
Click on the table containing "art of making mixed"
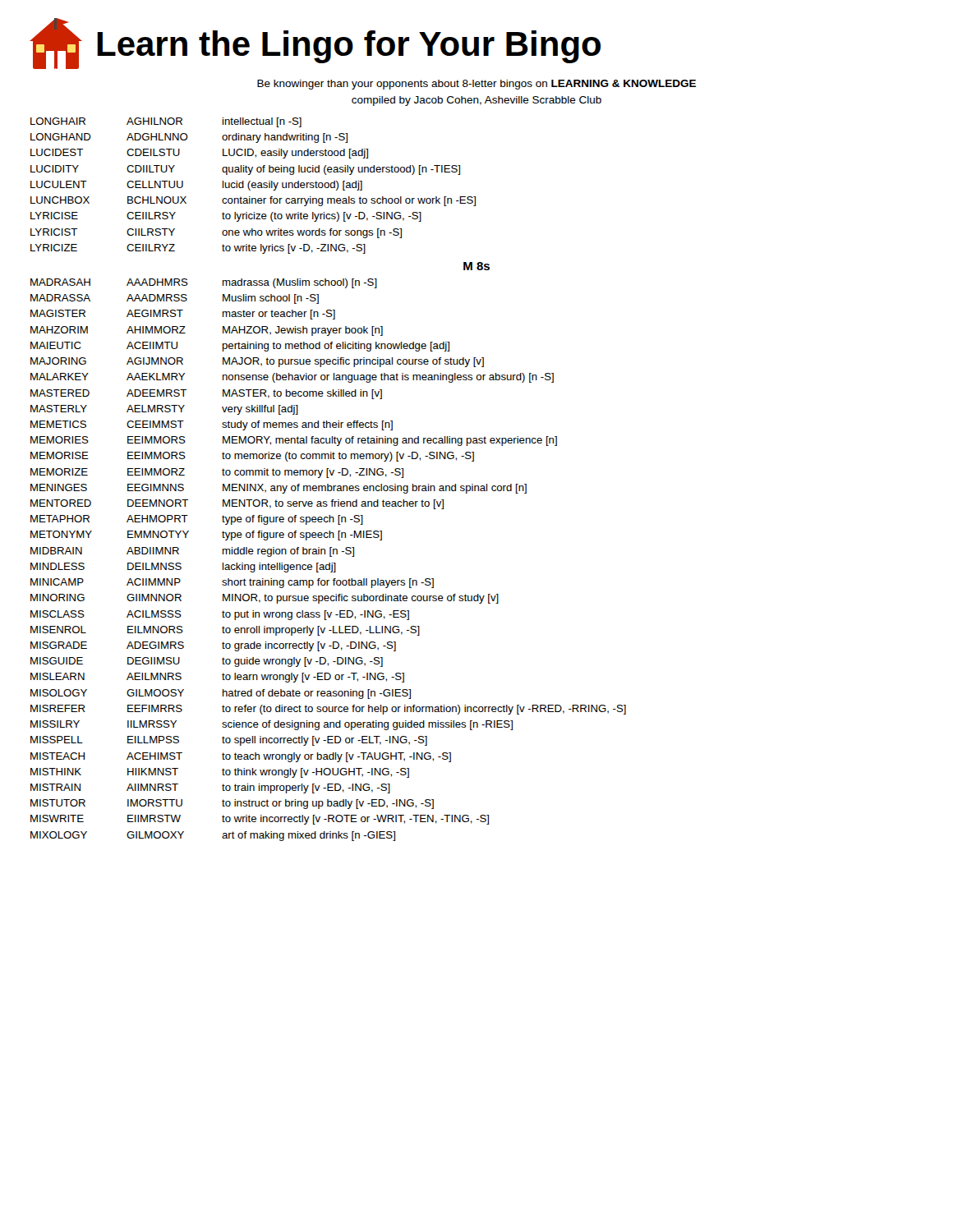pos(476,559)
